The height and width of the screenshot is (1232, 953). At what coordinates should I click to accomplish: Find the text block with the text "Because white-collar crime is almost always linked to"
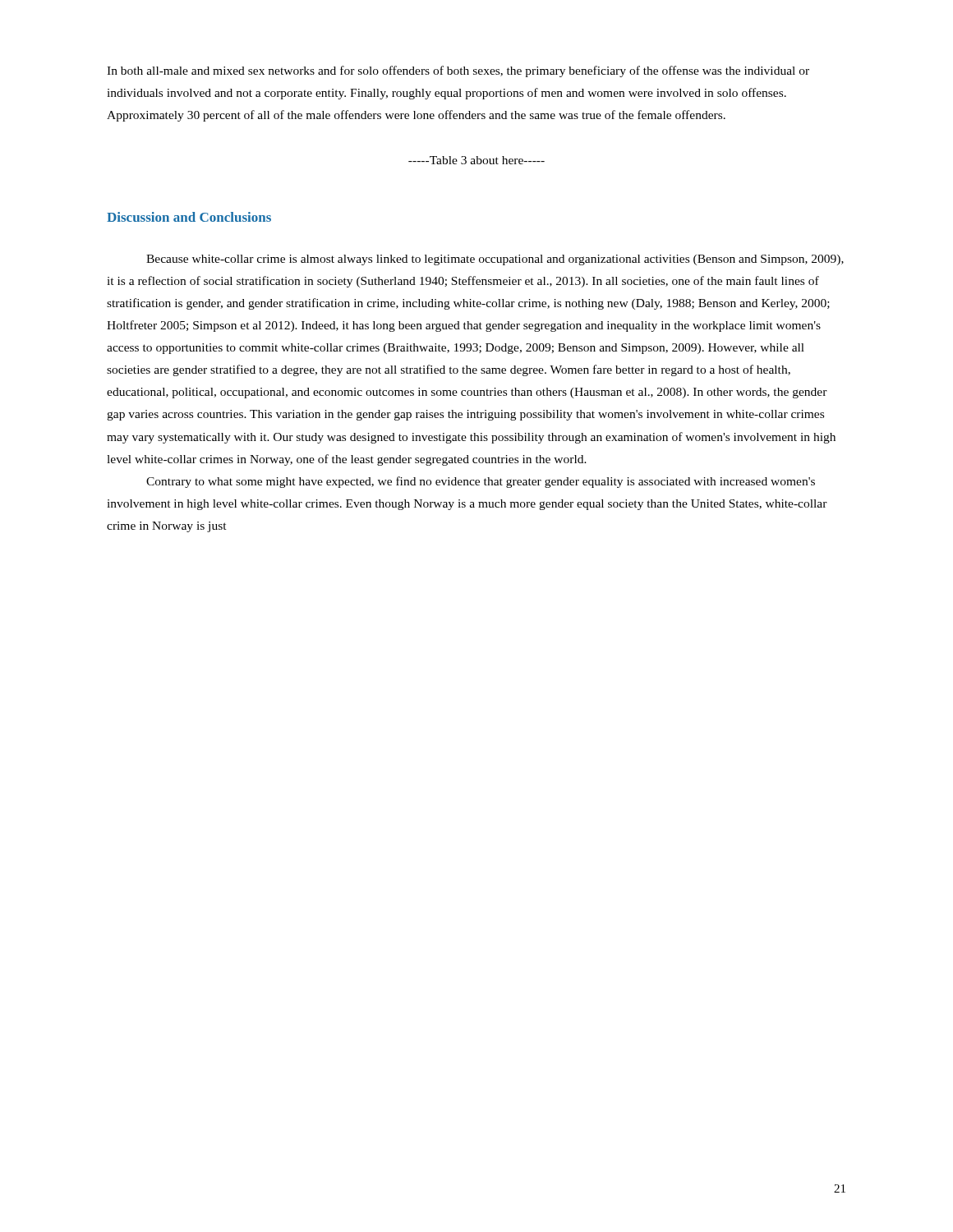point(476,358)
